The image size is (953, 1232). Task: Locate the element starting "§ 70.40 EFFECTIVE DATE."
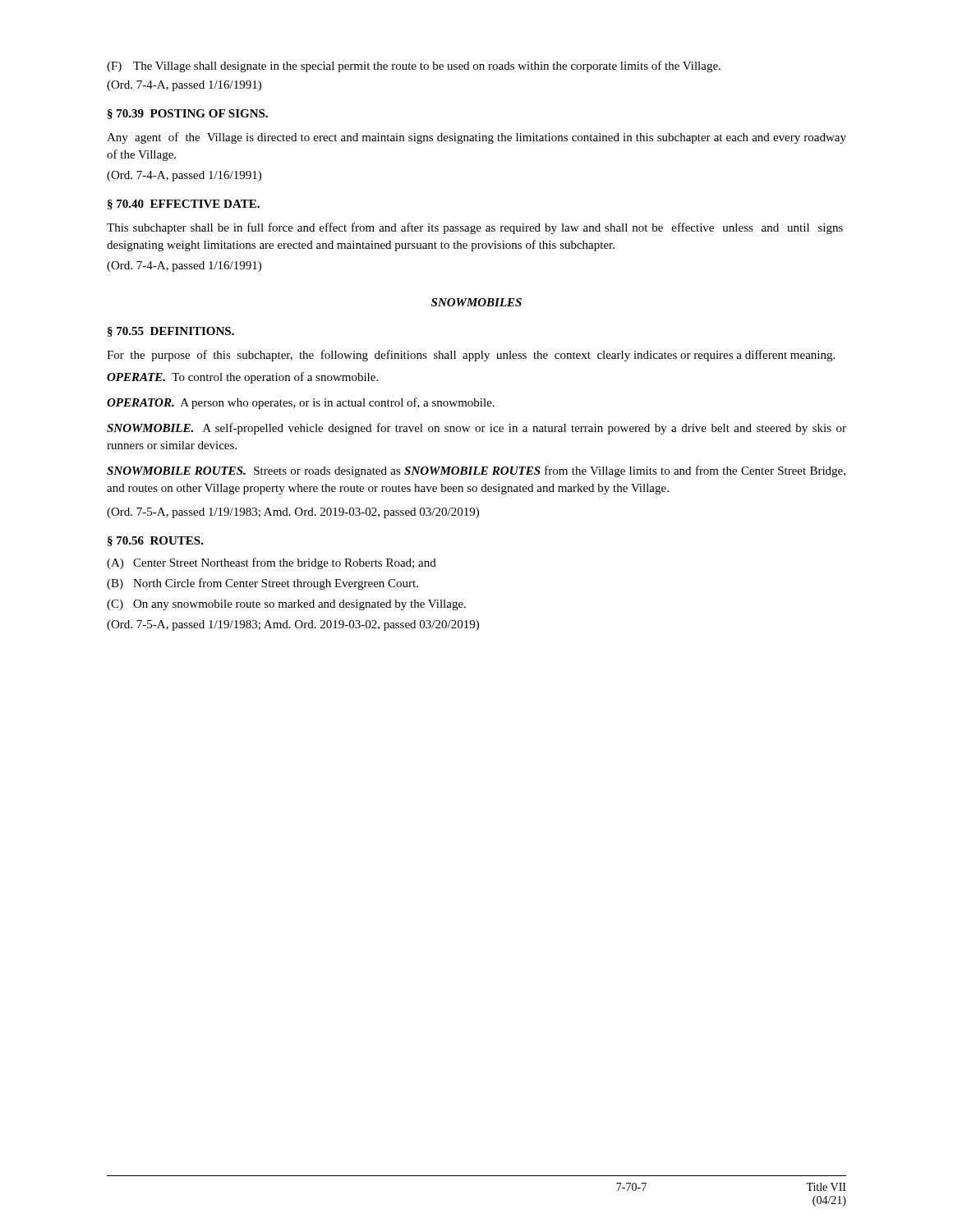pyautogui.click(x=183, y=204)
